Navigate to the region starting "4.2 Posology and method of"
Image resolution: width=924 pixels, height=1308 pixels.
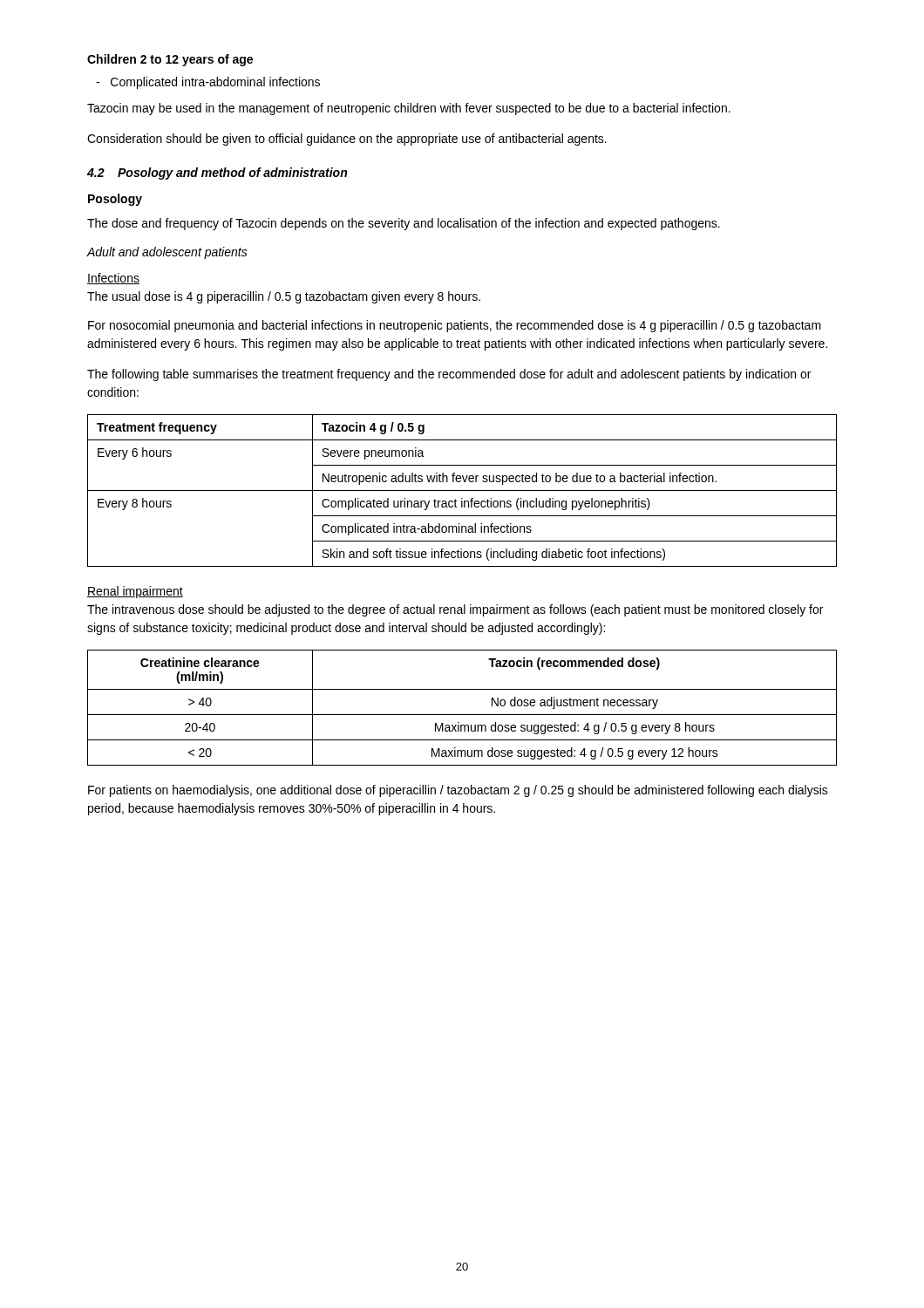click(x=217, y=173)
